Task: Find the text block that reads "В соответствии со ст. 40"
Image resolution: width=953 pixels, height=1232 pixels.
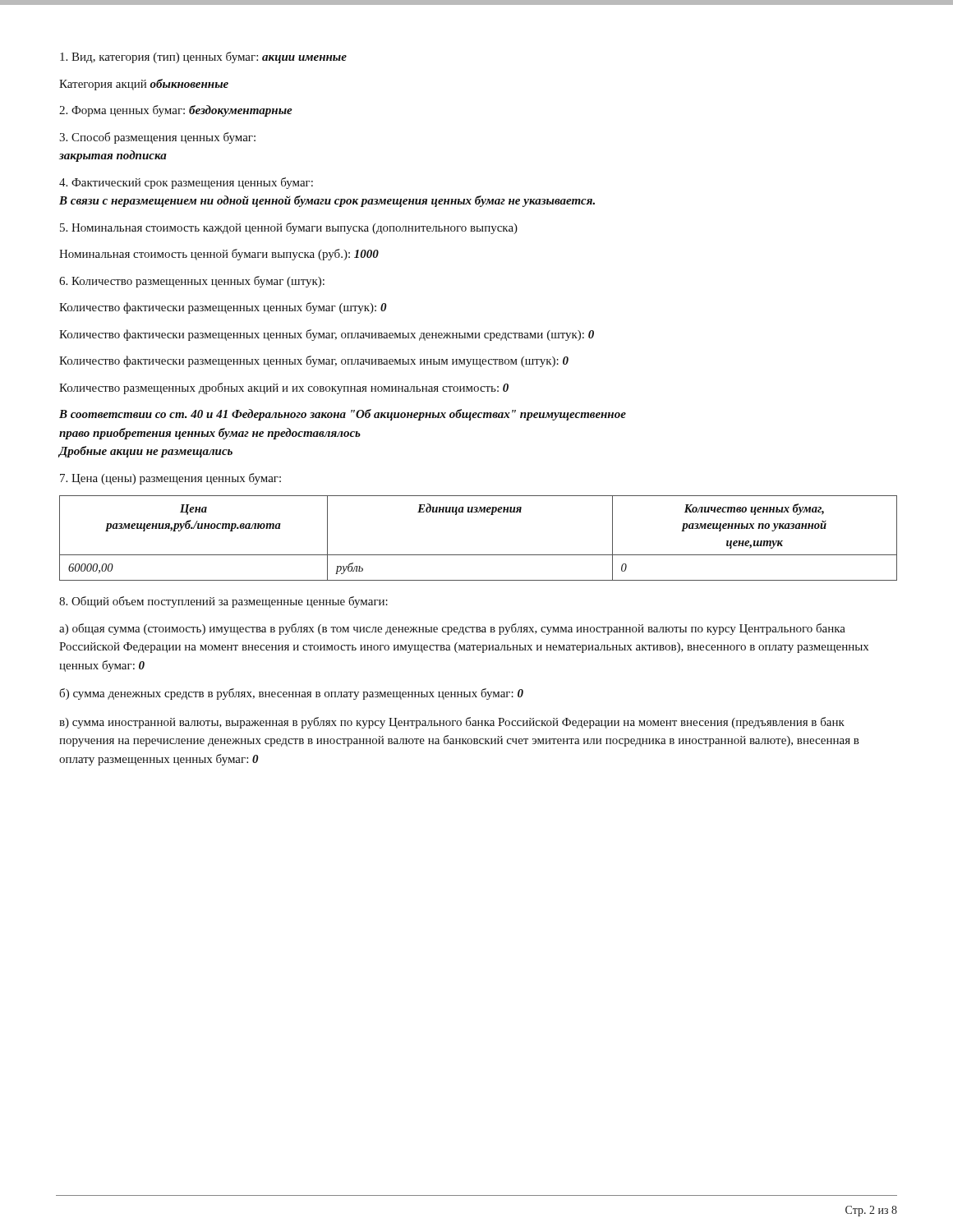Action: [x=343, y=432]
